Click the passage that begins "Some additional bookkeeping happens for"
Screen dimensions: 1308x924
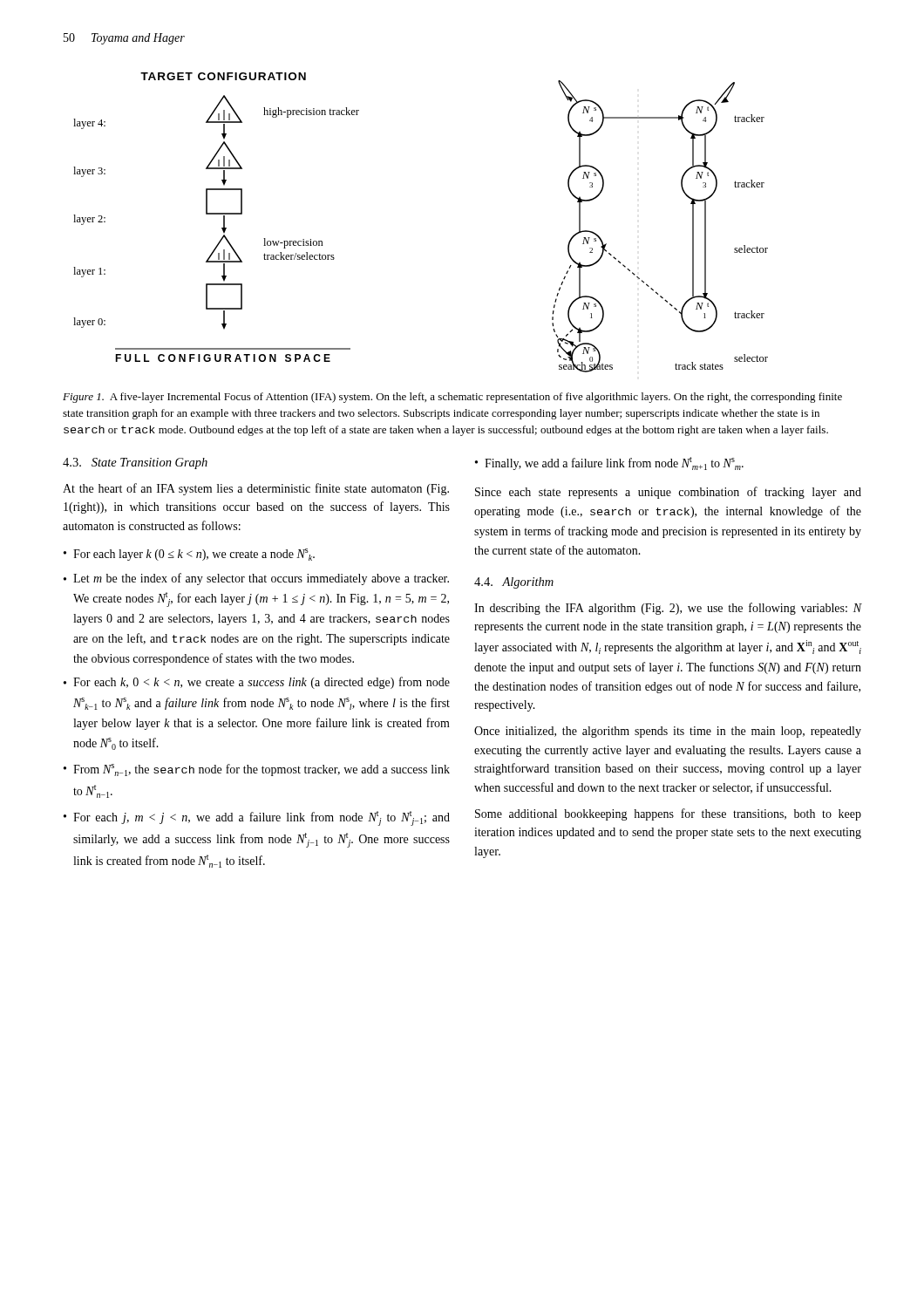pos(668,833)
